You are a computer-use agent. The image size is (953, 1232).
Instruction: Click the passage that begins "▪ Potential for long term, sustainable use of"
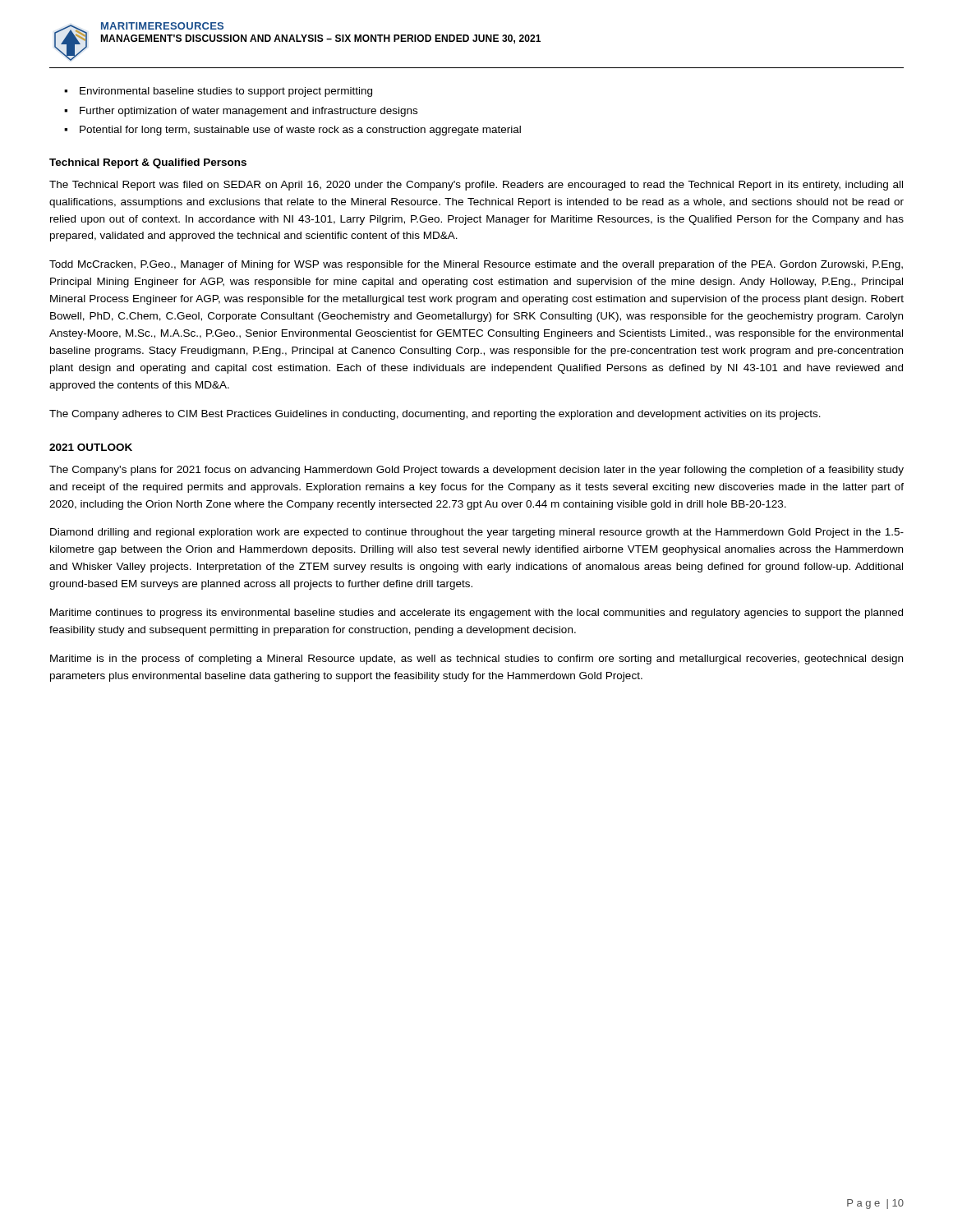coord(293,130)
